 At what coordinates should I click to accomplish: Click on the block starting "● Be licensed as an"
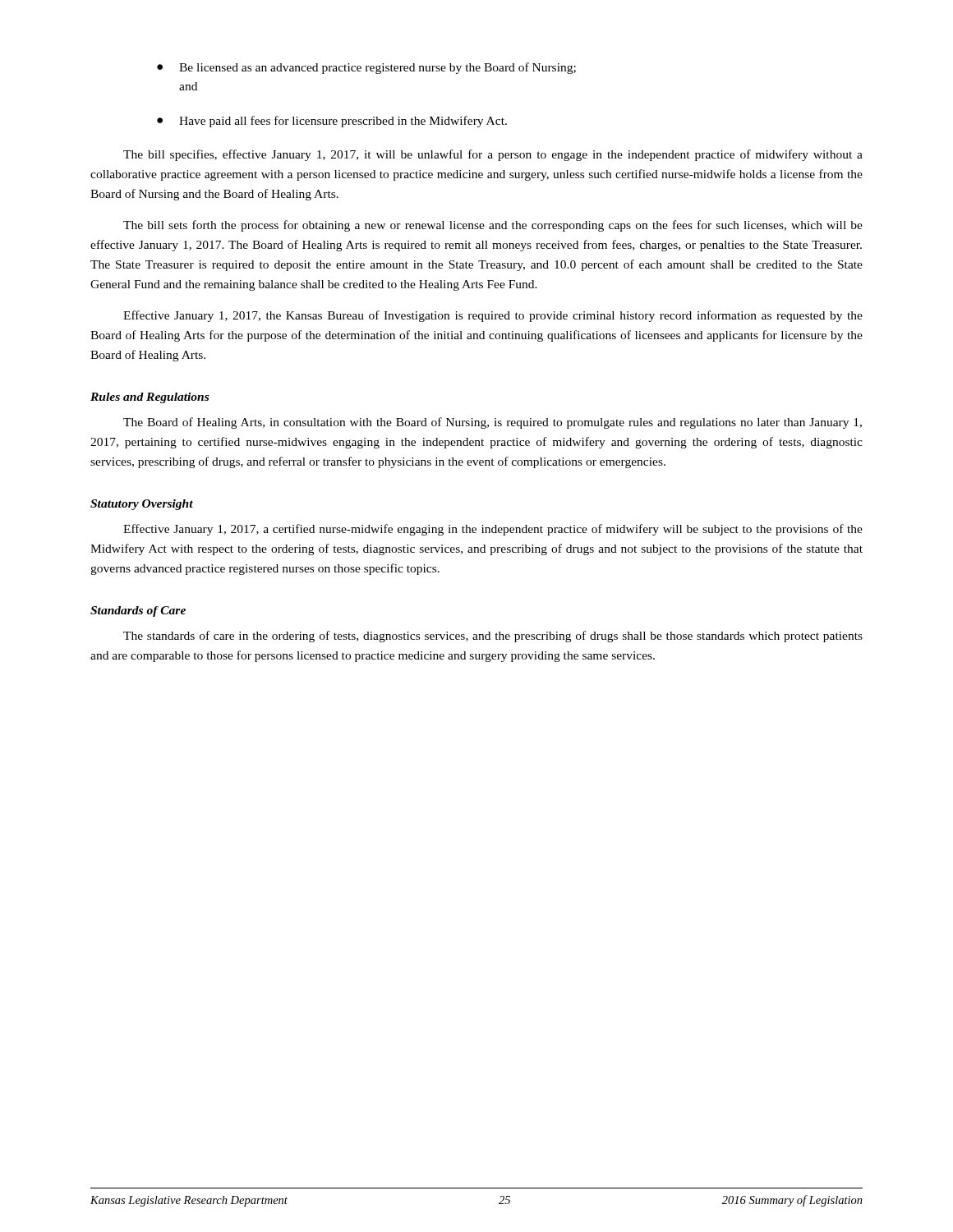tap(509, 77)
